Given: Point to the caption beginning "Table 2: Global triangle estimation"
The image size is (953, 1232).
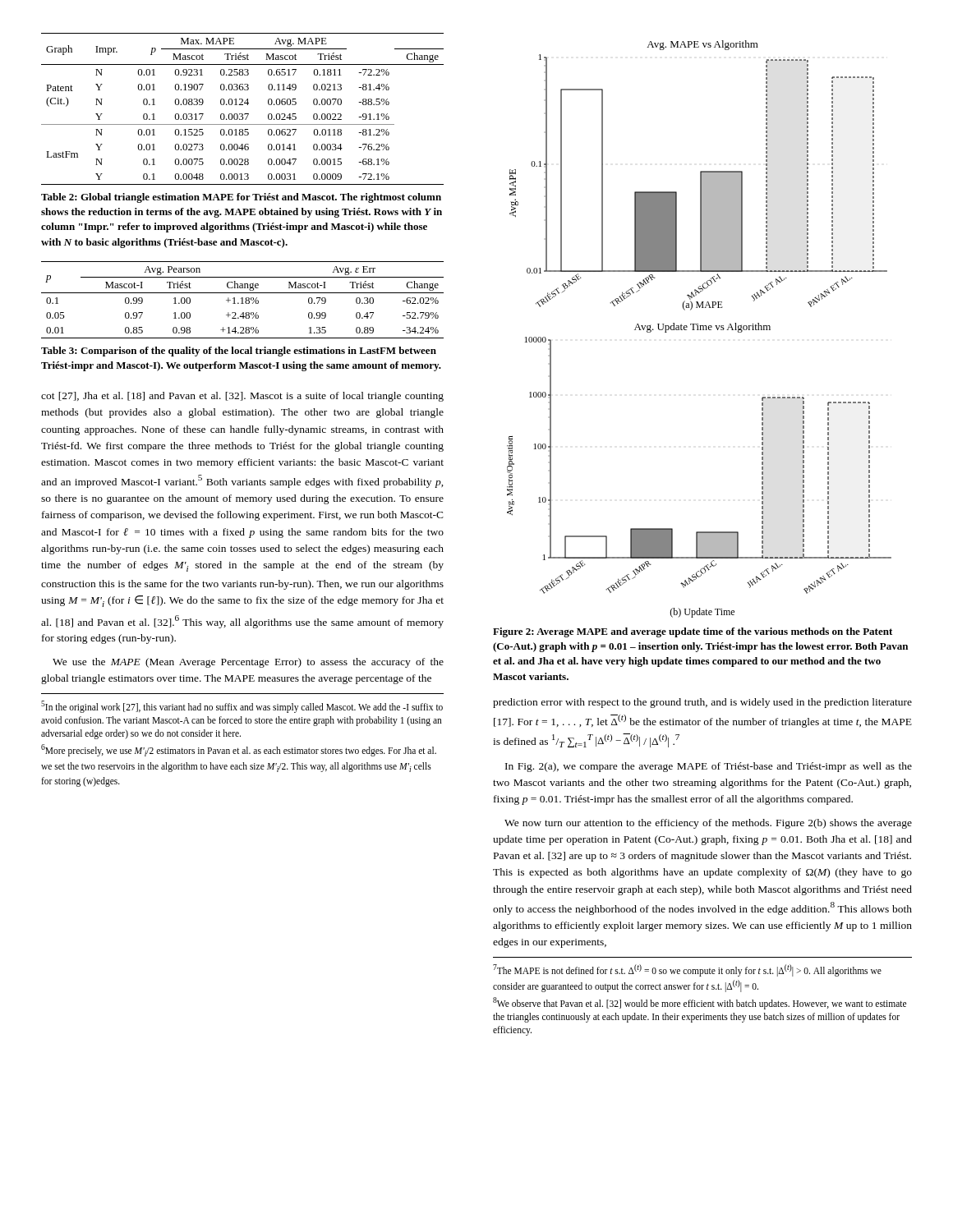Looking at the screenshot, I should pos(242,219).
